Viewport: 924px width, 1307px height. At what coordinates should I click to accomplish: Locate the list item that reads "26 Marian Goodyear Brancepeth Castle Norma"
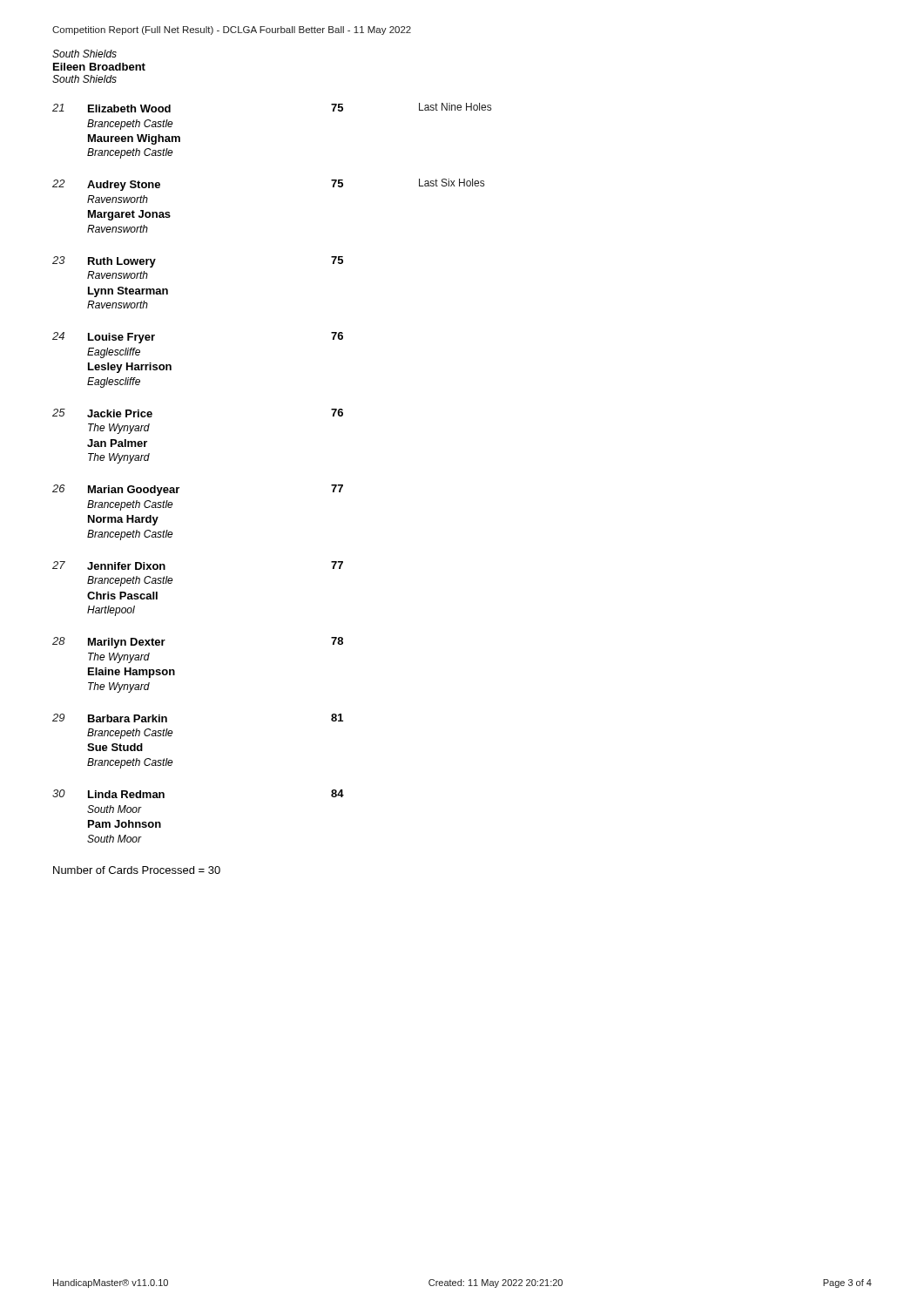pyautogui.click(x=132, y=490)
